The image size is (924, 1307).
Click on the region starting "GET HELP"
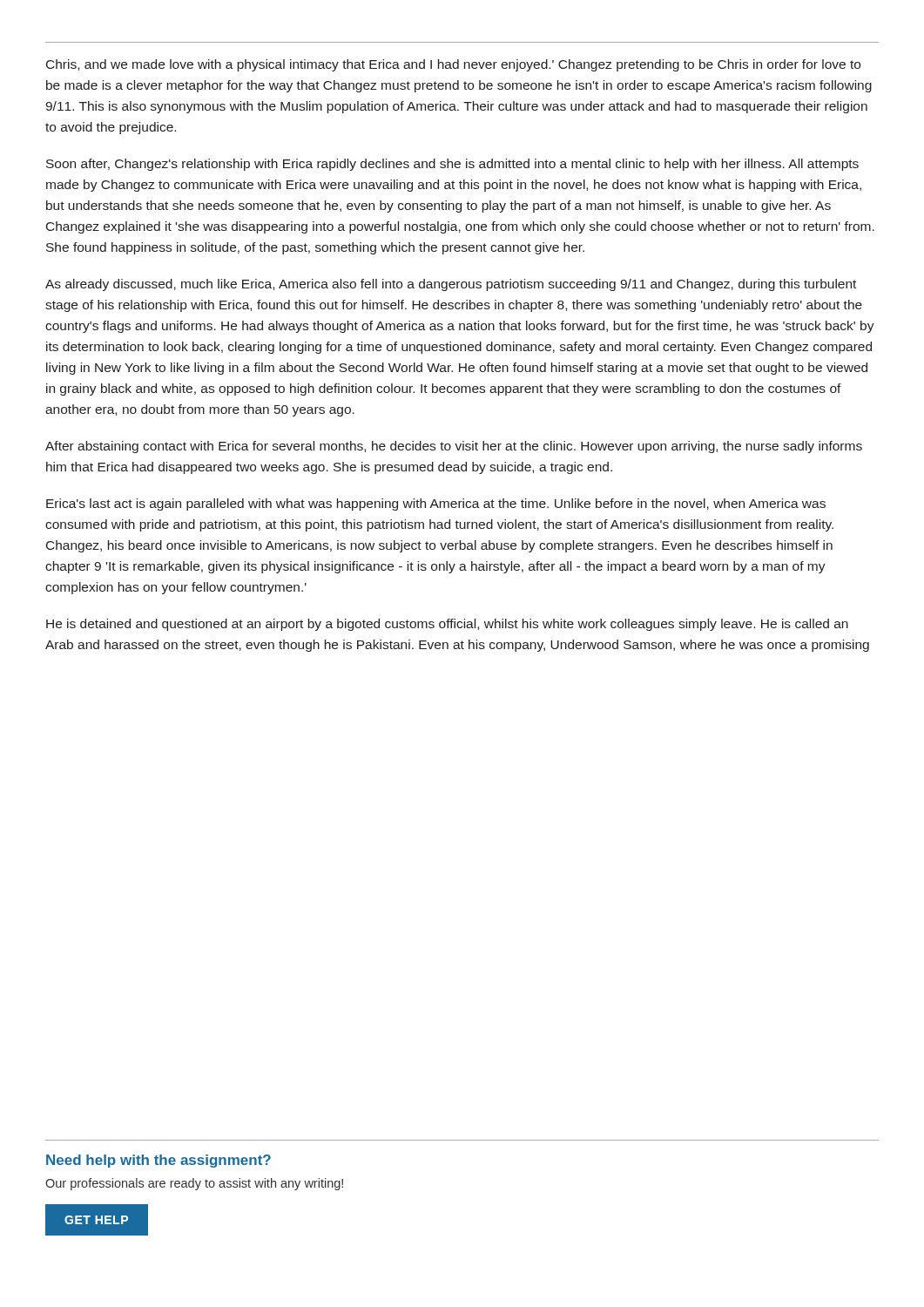pos(97,1220)
